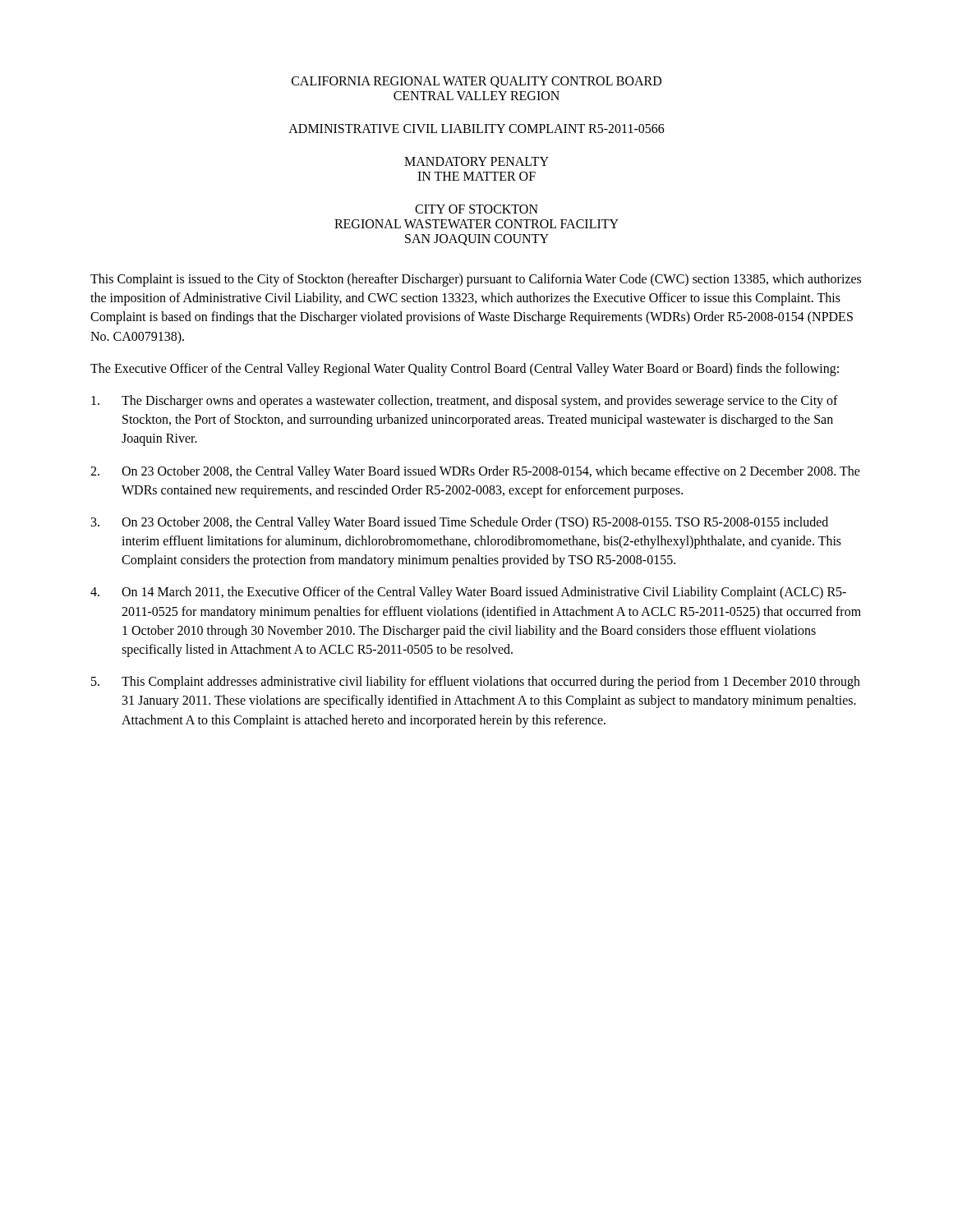The height and width of the screenshot is (1232, 953).
Task: Select the title that reads "CALIFORNIA REGIONAL WATER QUALITY CONTROL"
Action: [476, 88]
